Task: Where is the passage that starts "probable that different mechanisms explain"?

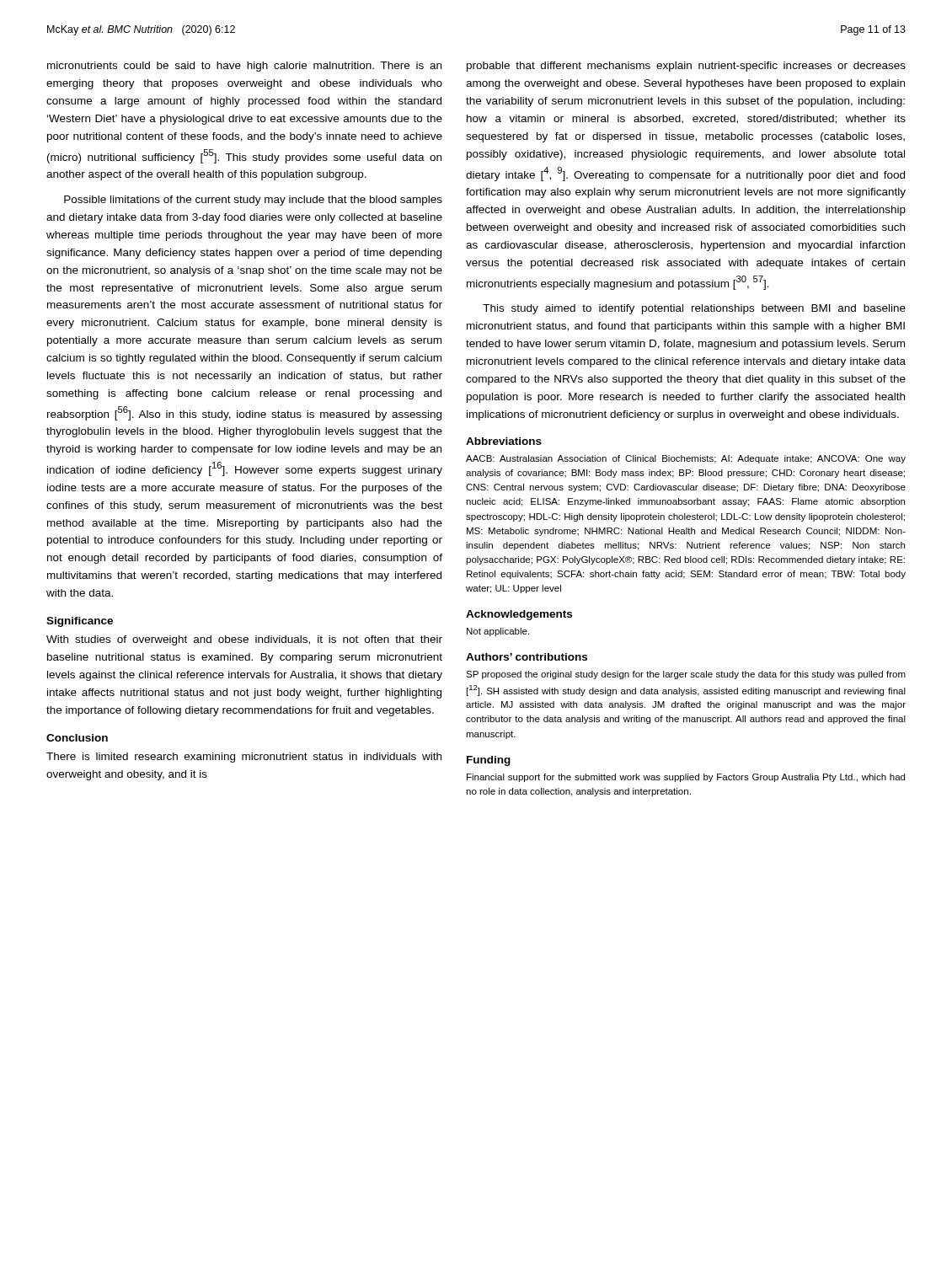Action: [x=686, y=175]
